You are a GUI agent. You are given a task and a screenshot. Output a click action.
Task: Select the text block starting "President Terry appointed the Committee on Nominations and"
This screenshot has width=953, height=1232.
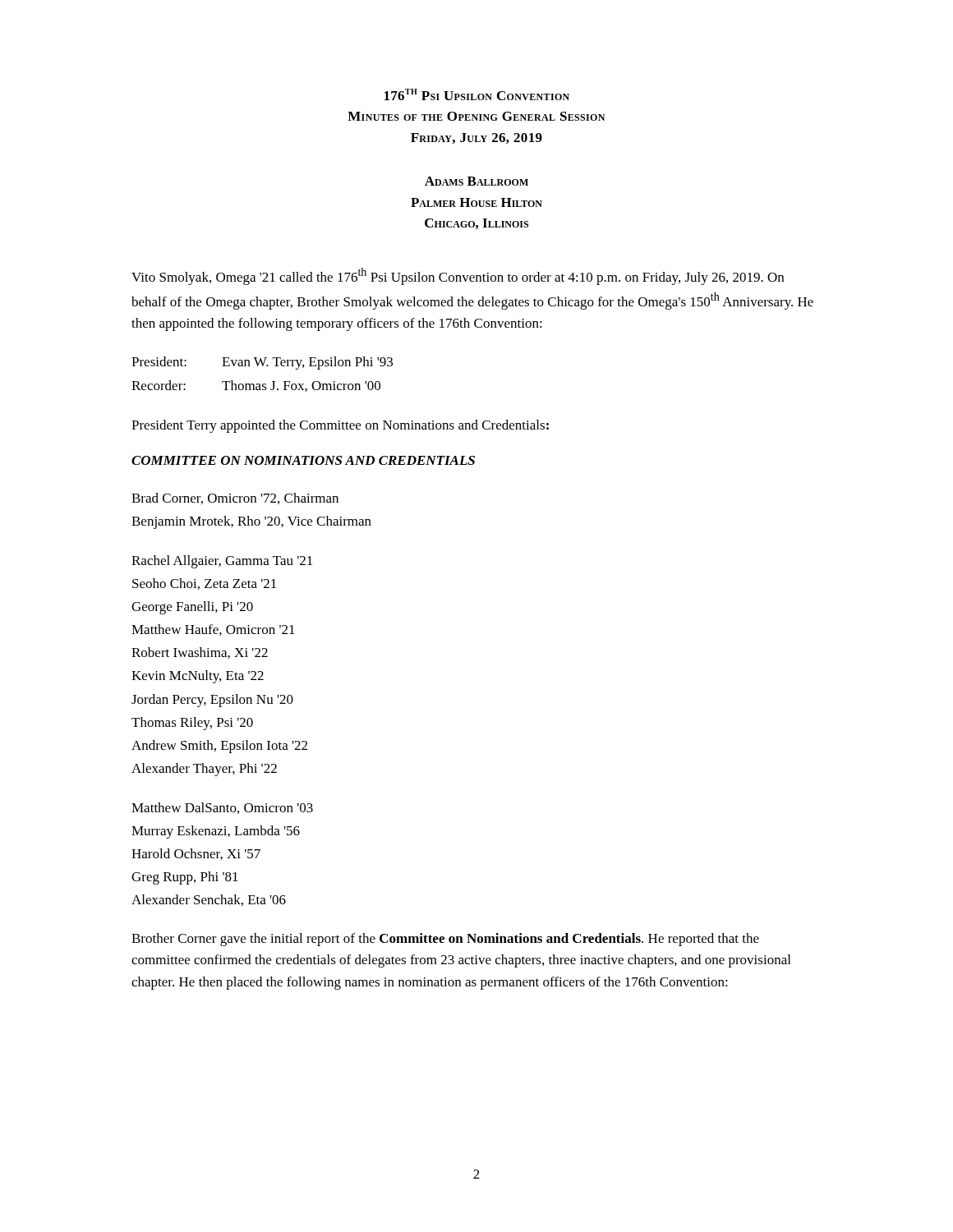[341, 425]
